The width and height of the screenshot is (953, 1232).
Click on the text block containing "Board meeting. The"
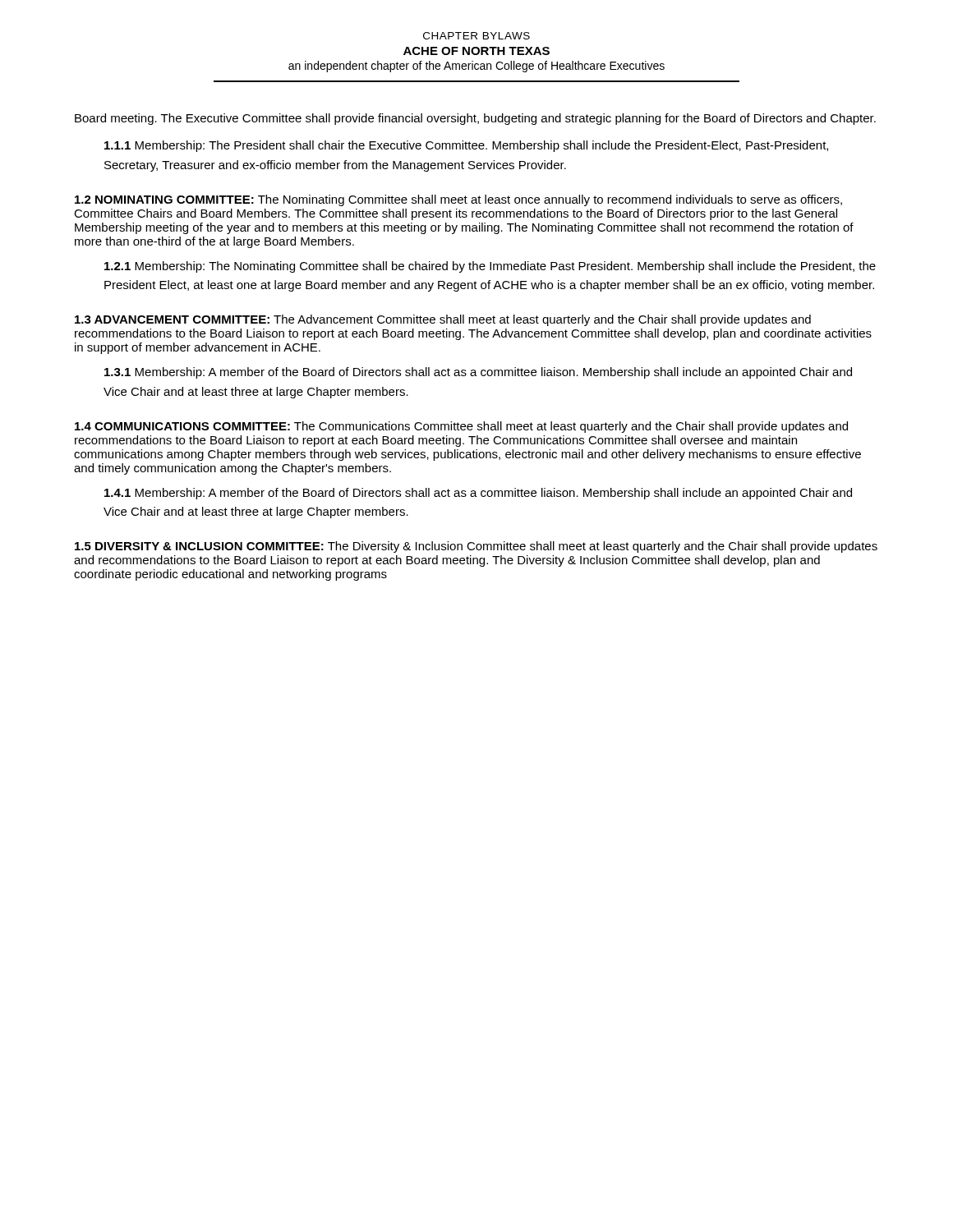pyautogui.click(x=475, y=118)
